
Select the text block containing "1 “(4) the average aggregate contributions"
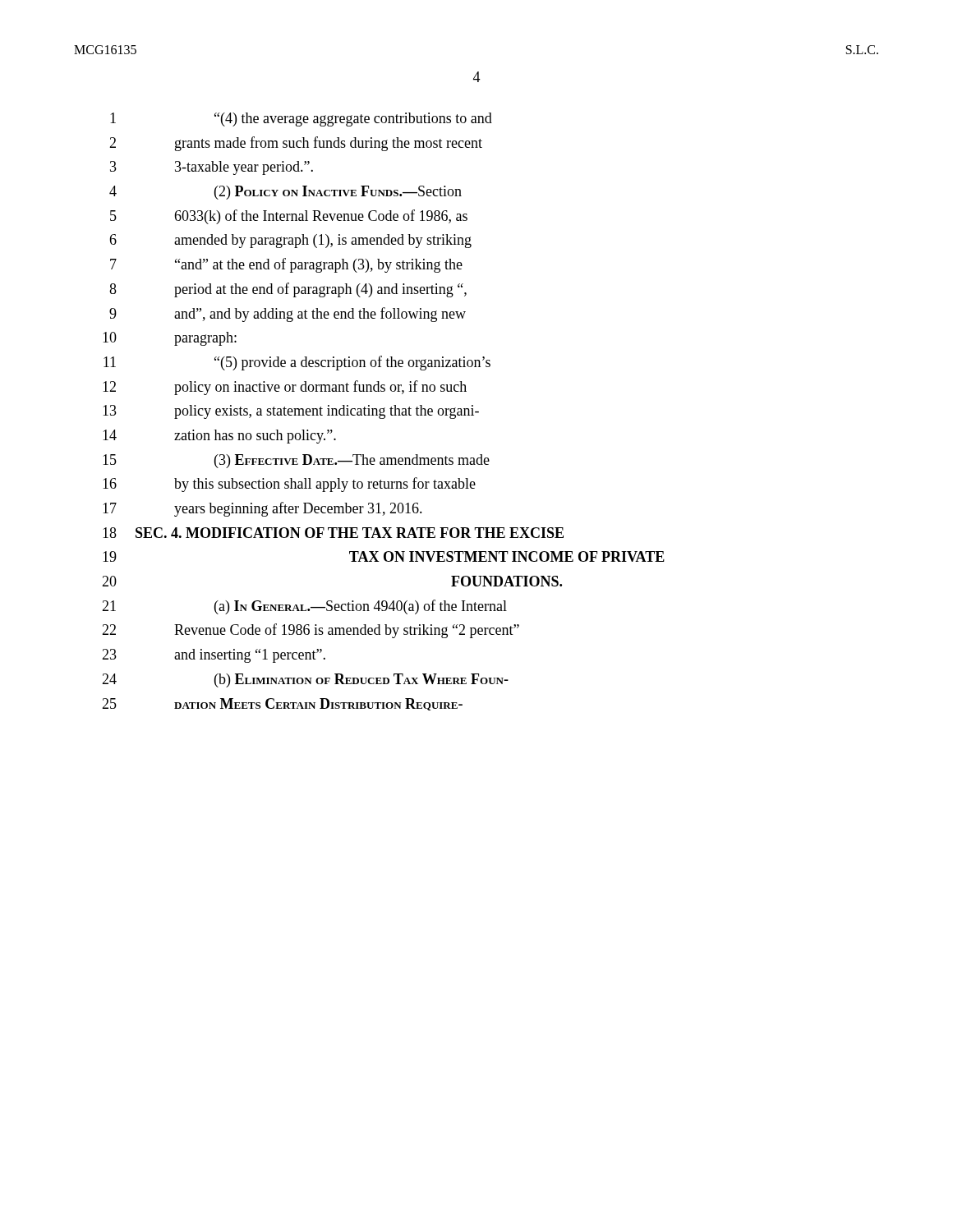pyautogui.click(x=476, y=143)
